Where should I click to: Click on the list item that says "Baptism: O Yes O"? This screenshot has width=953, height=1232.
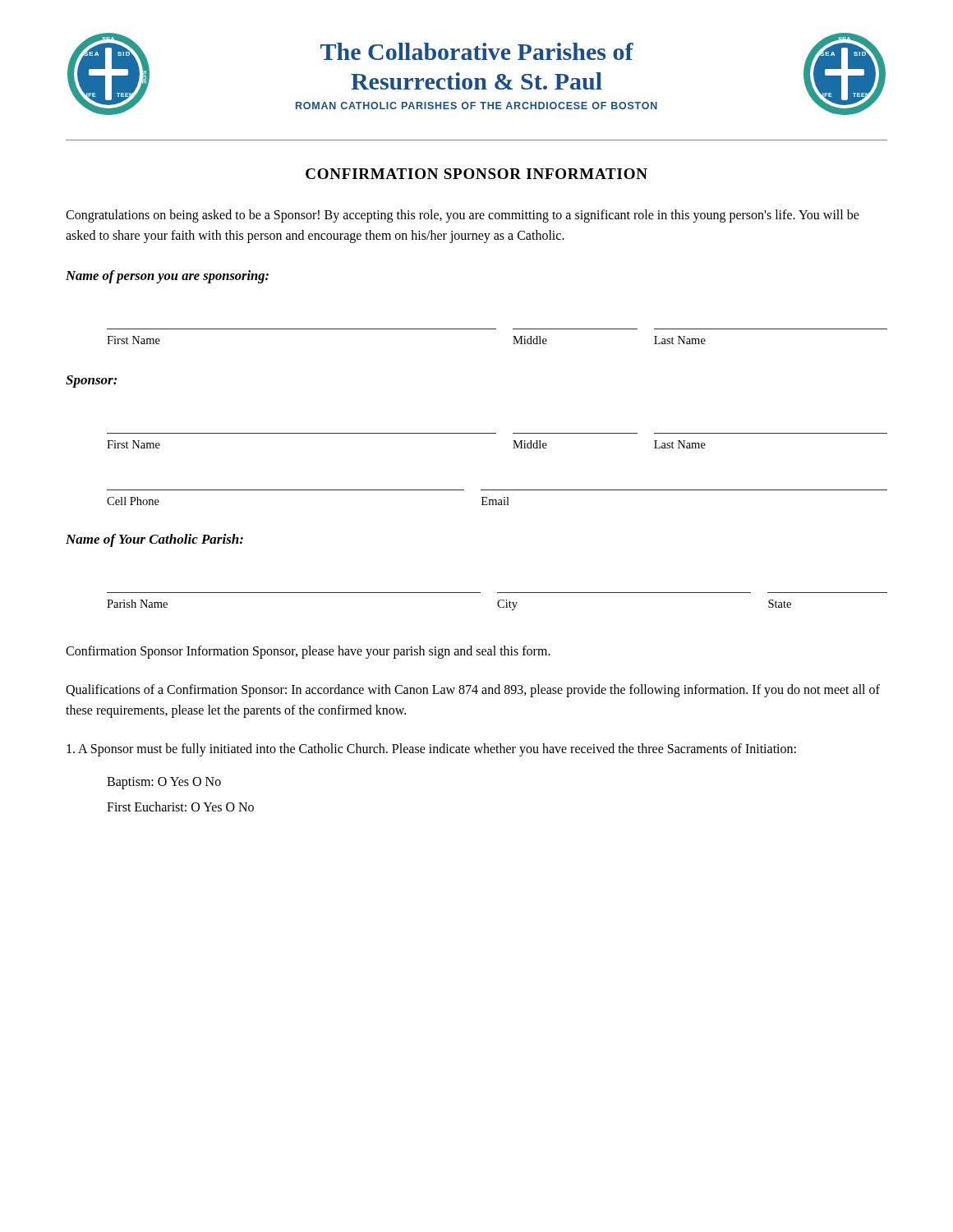[164, 781]
